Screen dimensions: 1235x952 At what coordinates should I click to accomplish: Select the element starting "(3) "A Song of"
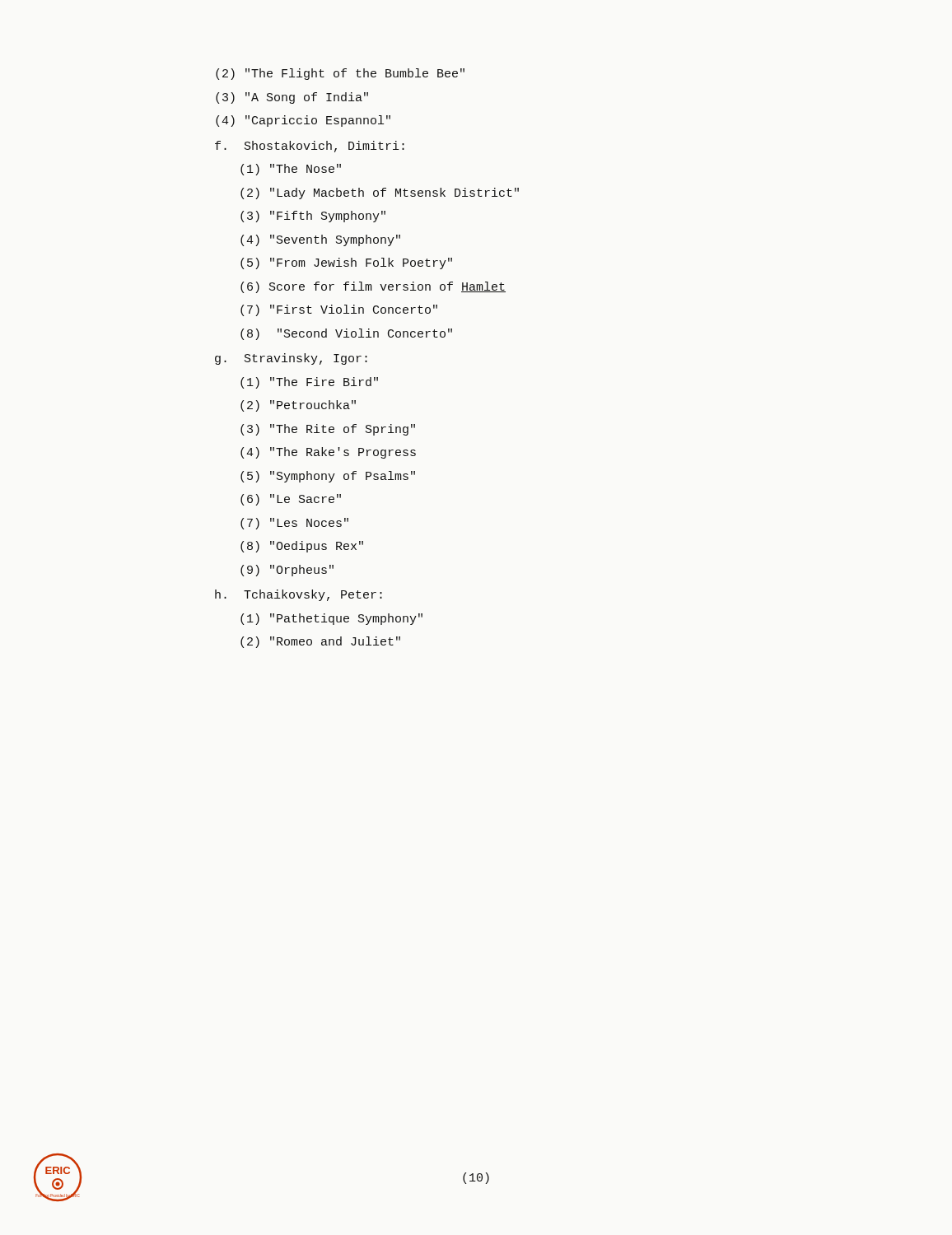click(292, 98)
